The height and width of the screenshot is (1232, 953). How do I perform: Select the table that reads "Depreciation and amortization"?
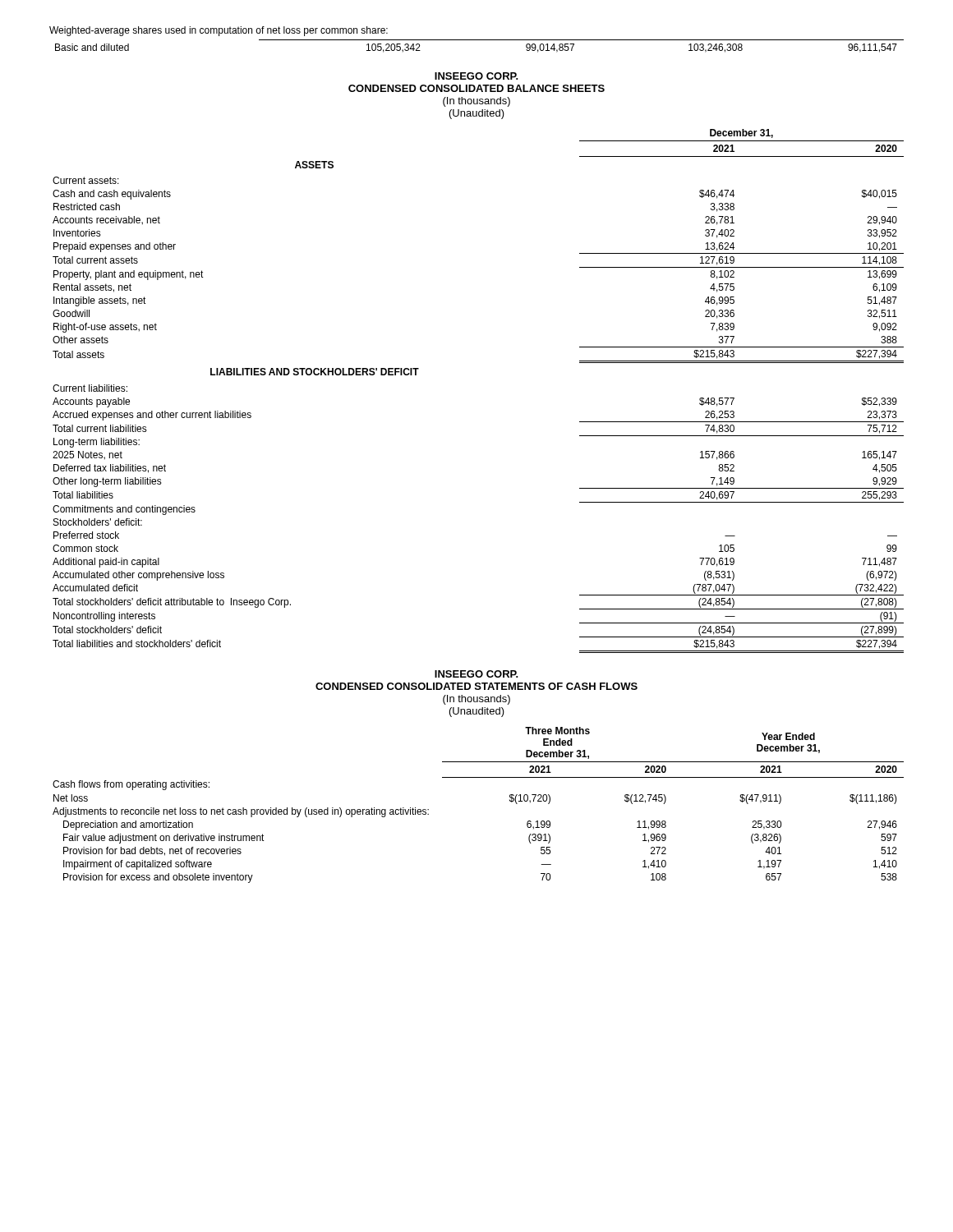pos(476,803)
